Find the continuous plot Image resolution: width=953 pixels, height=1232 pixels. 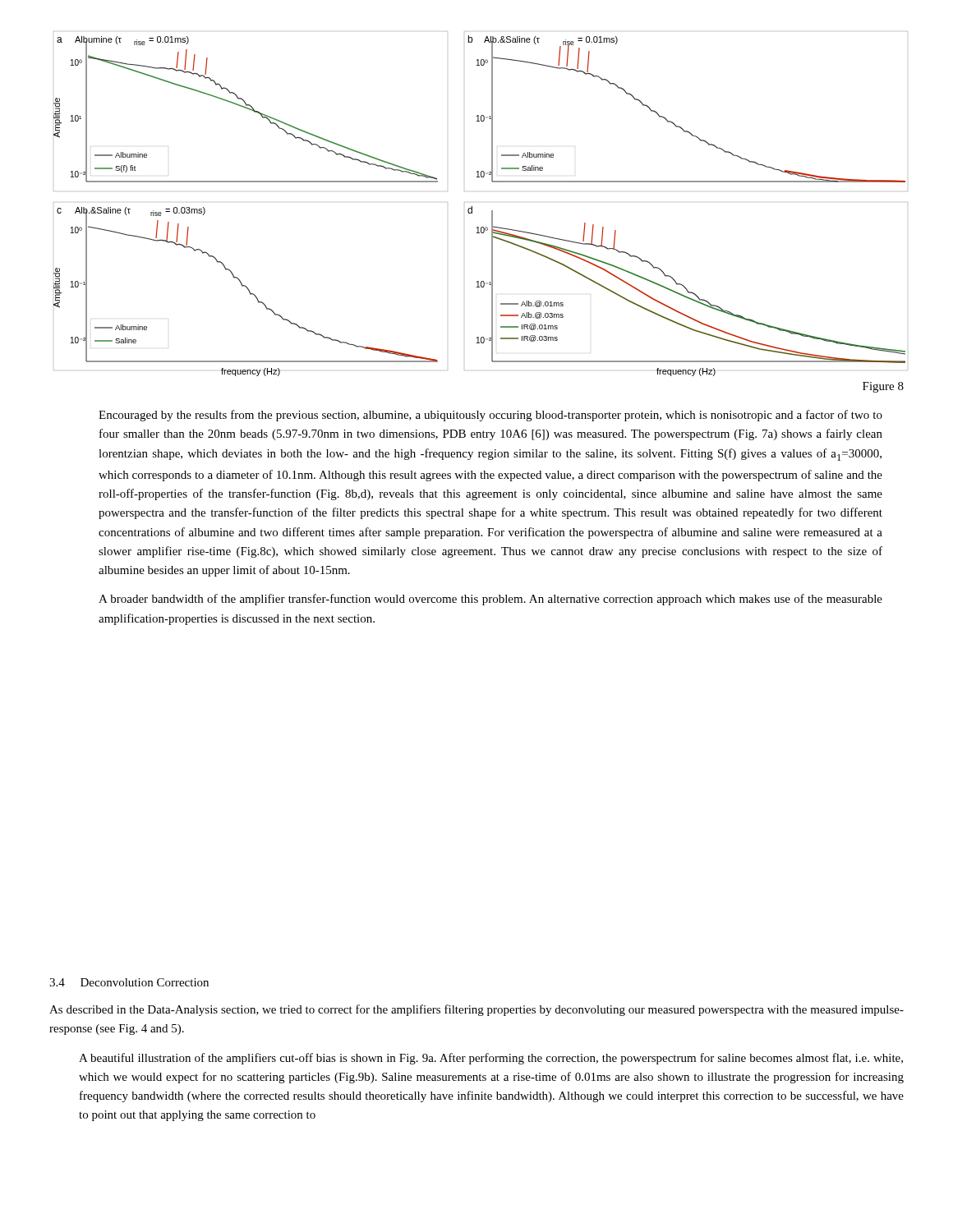[481, 200]
